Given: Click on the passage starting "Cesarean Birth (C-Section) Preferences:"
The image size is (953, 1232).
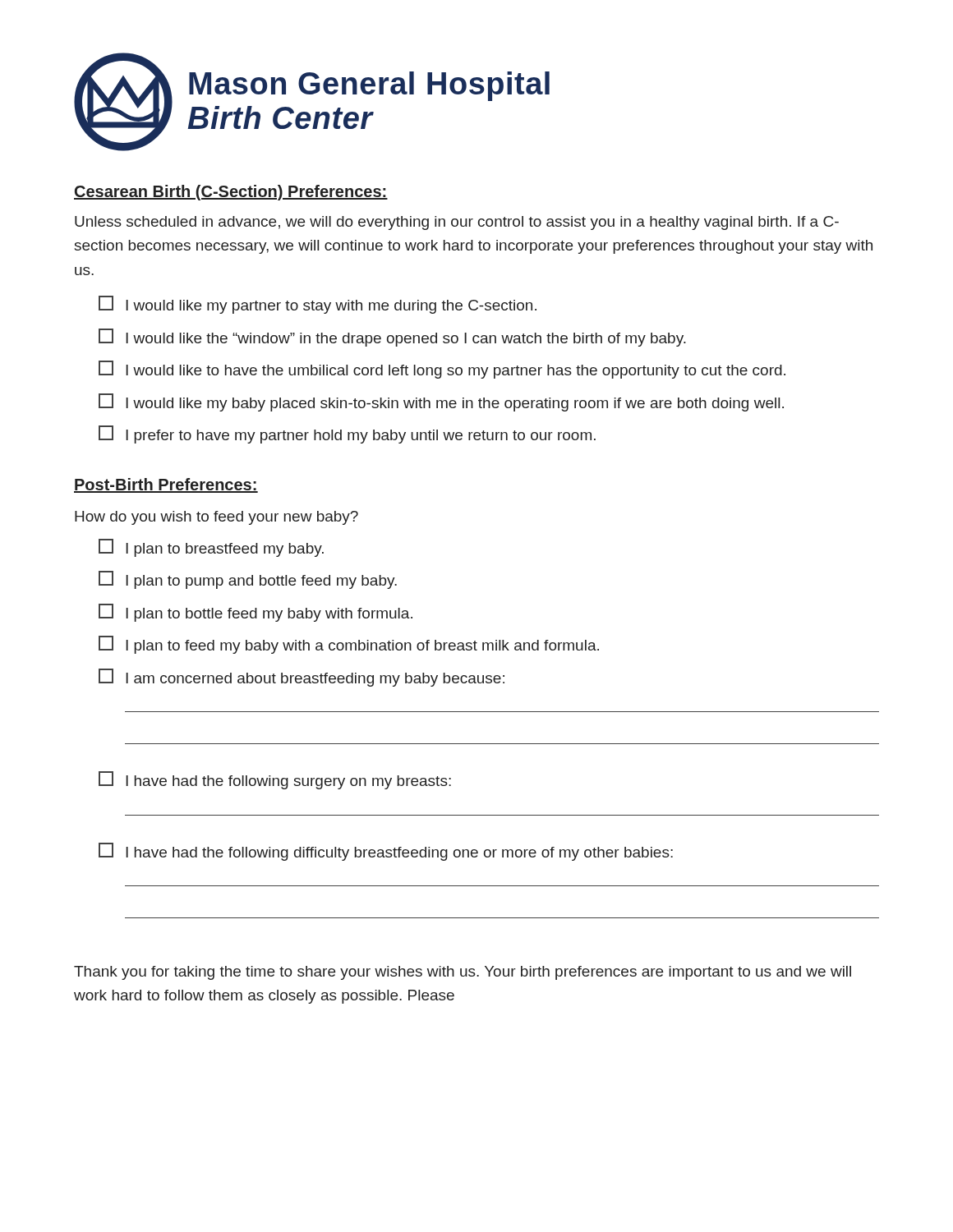Looking at the screenshot, I should coord(231,191).
